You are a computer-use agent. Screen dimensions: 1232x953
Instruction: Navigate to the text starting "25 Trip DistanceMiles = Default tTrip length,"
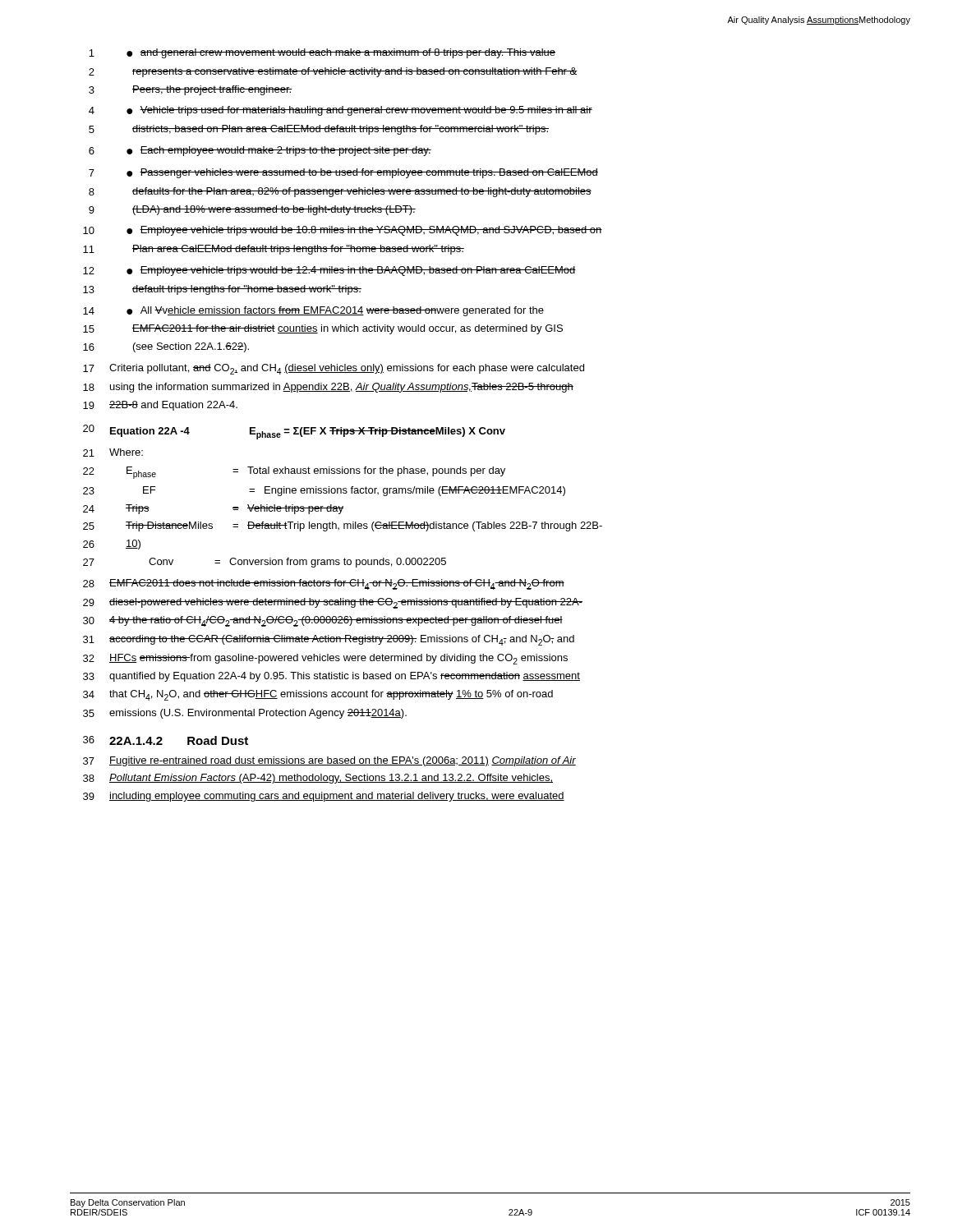(x=490, y=527)
